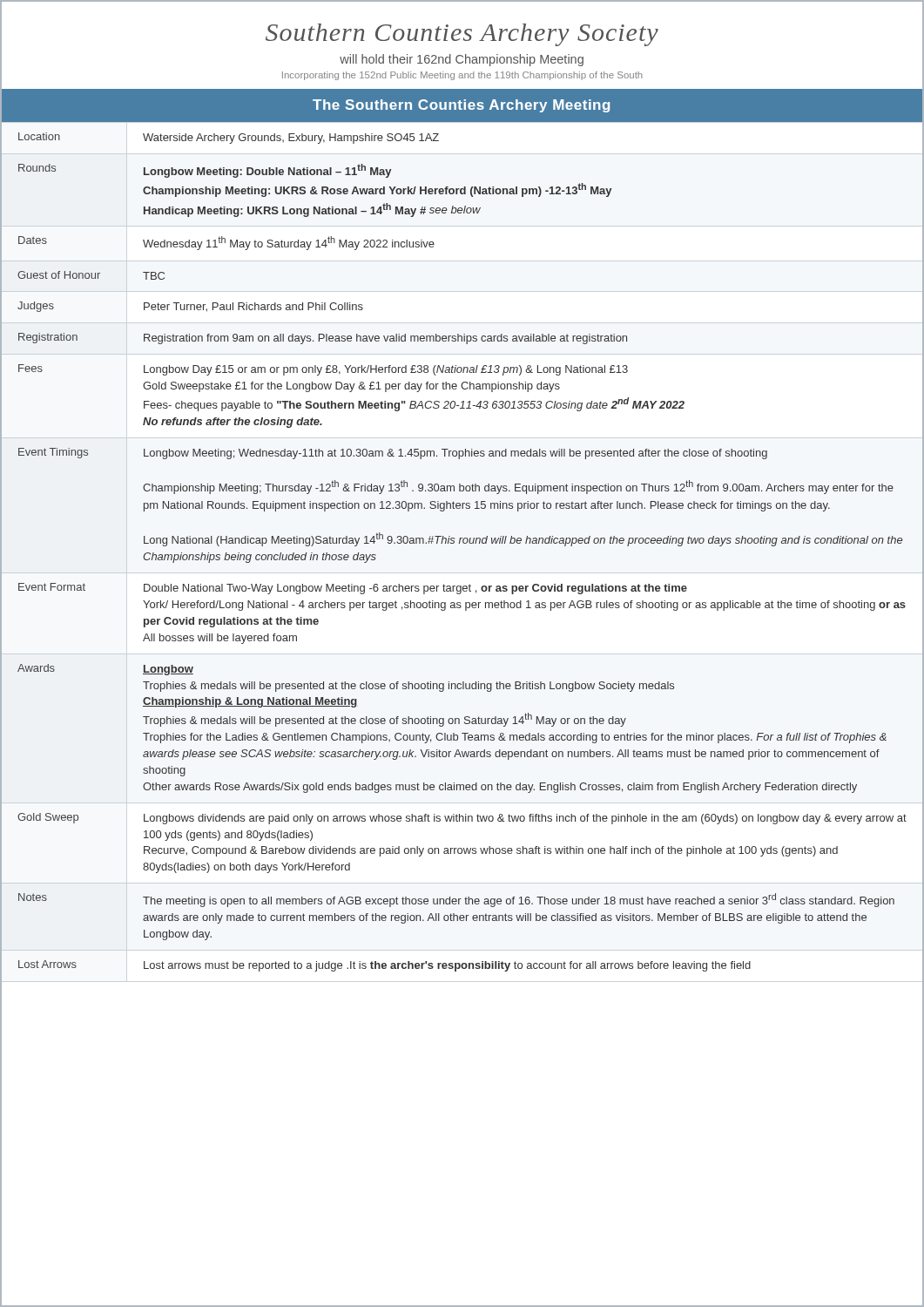Find the title containing "Southern Counties Archery Society"
Screen dimensions: 1307x924
coord(462,32)
